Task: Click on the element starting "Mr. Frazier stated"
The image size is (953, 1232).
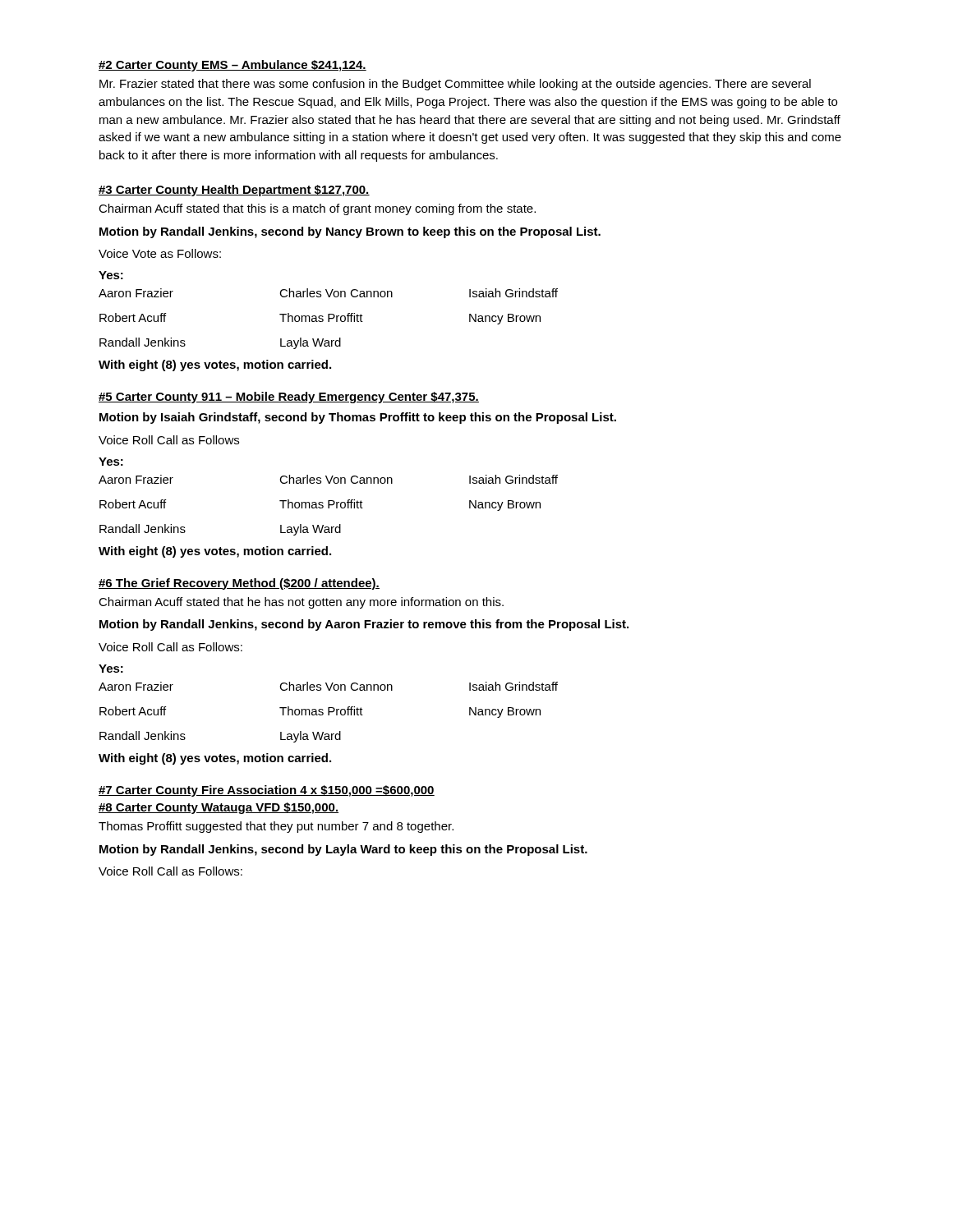Action: click(476, 119)
